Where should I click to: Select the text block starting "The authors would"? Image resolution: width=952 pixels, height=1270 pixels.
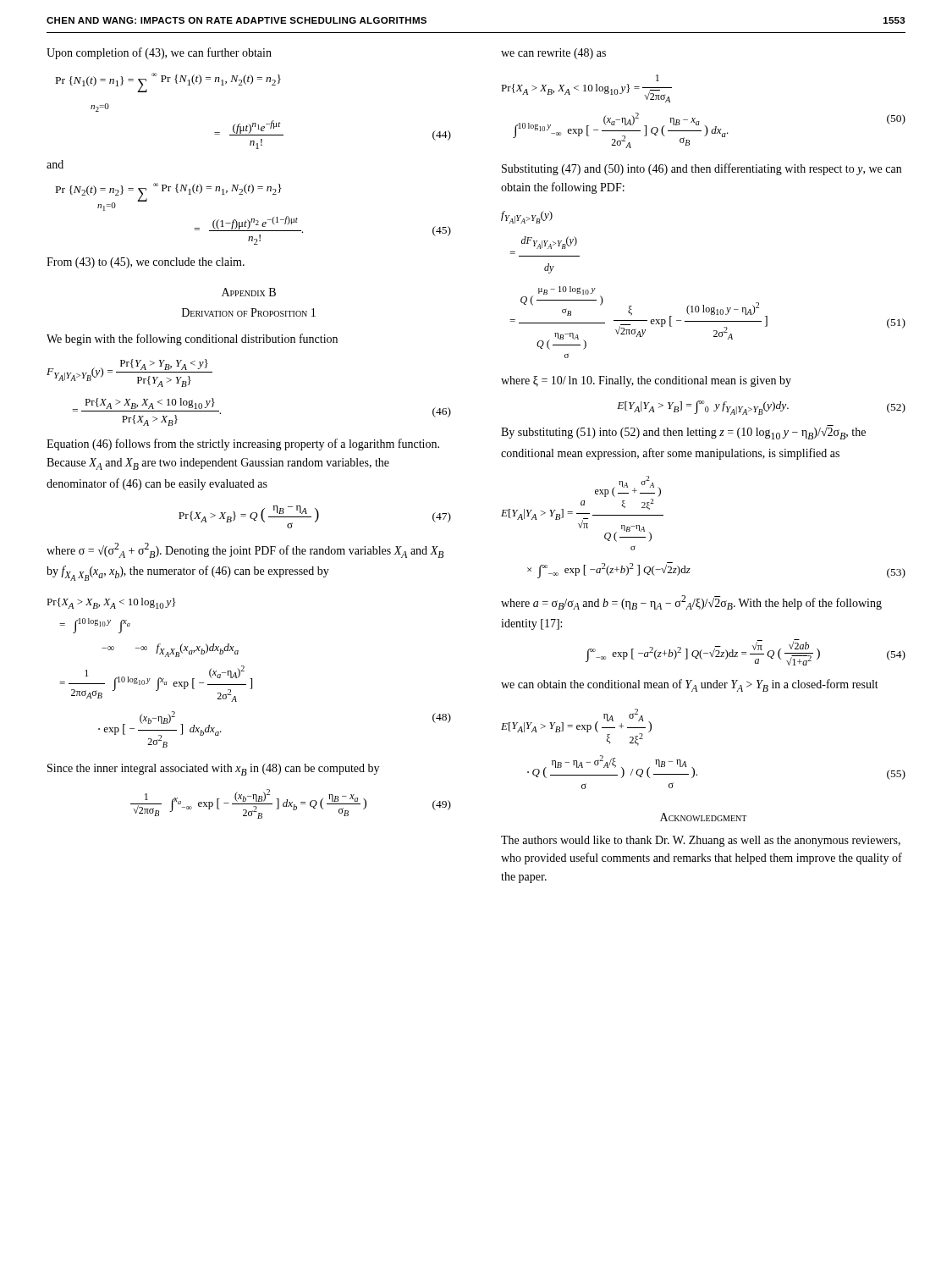[701, 858]
